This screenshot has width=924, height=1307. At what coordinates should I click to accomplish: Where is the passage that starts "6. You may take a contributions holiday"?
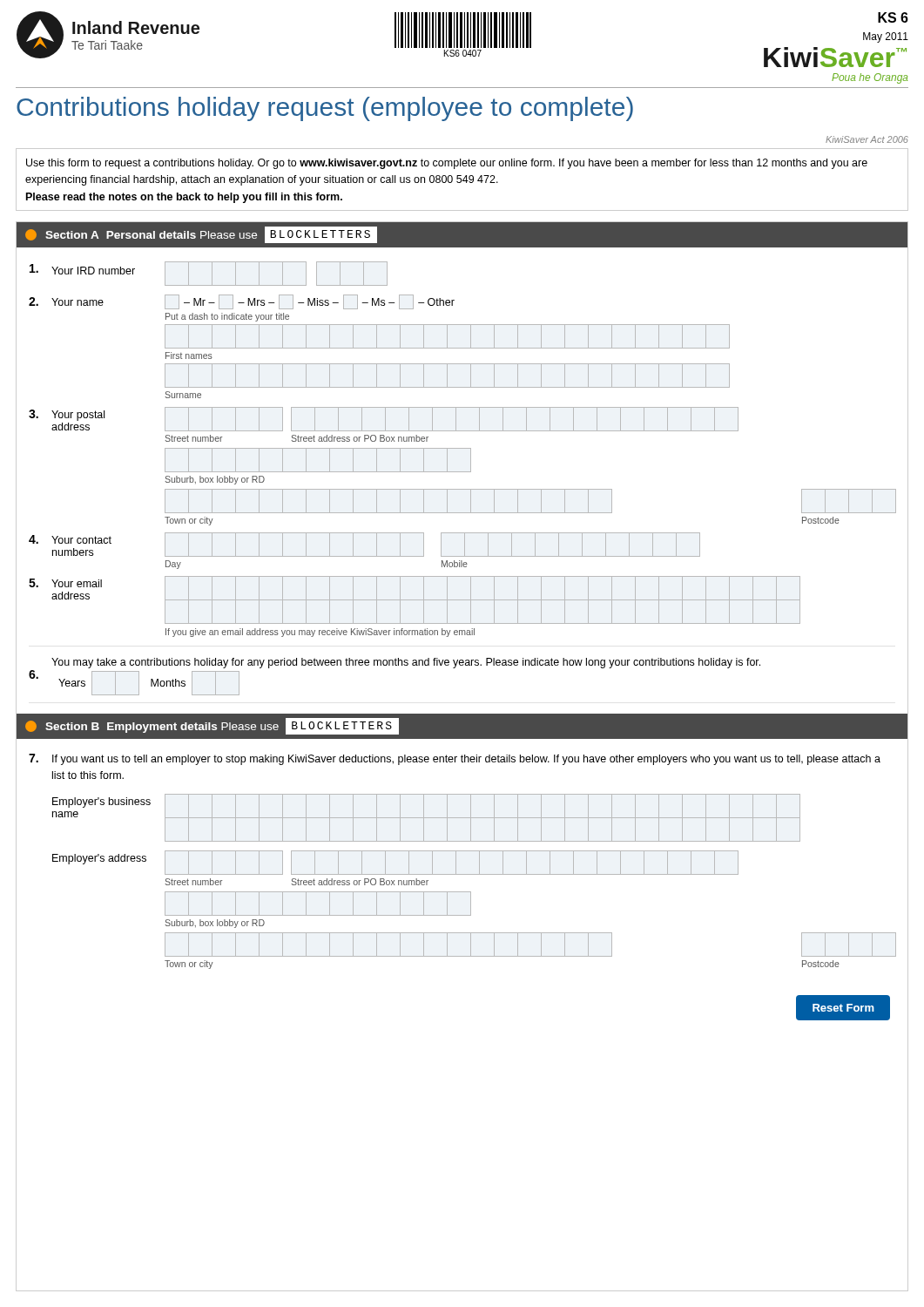coord(462,674)
